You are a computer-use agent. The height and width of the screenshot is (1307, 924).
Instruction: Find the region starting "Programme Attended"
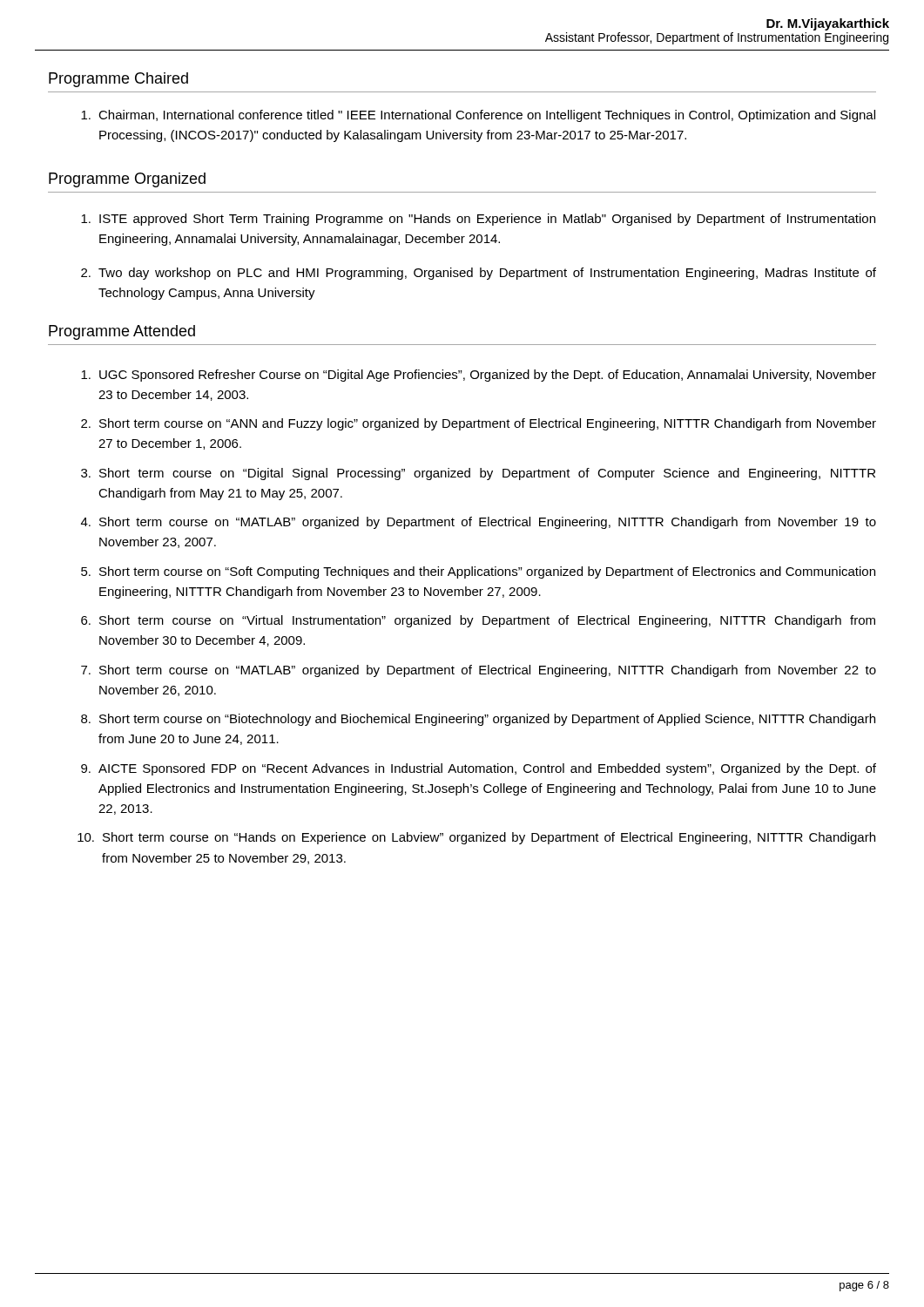coord(122,331)
